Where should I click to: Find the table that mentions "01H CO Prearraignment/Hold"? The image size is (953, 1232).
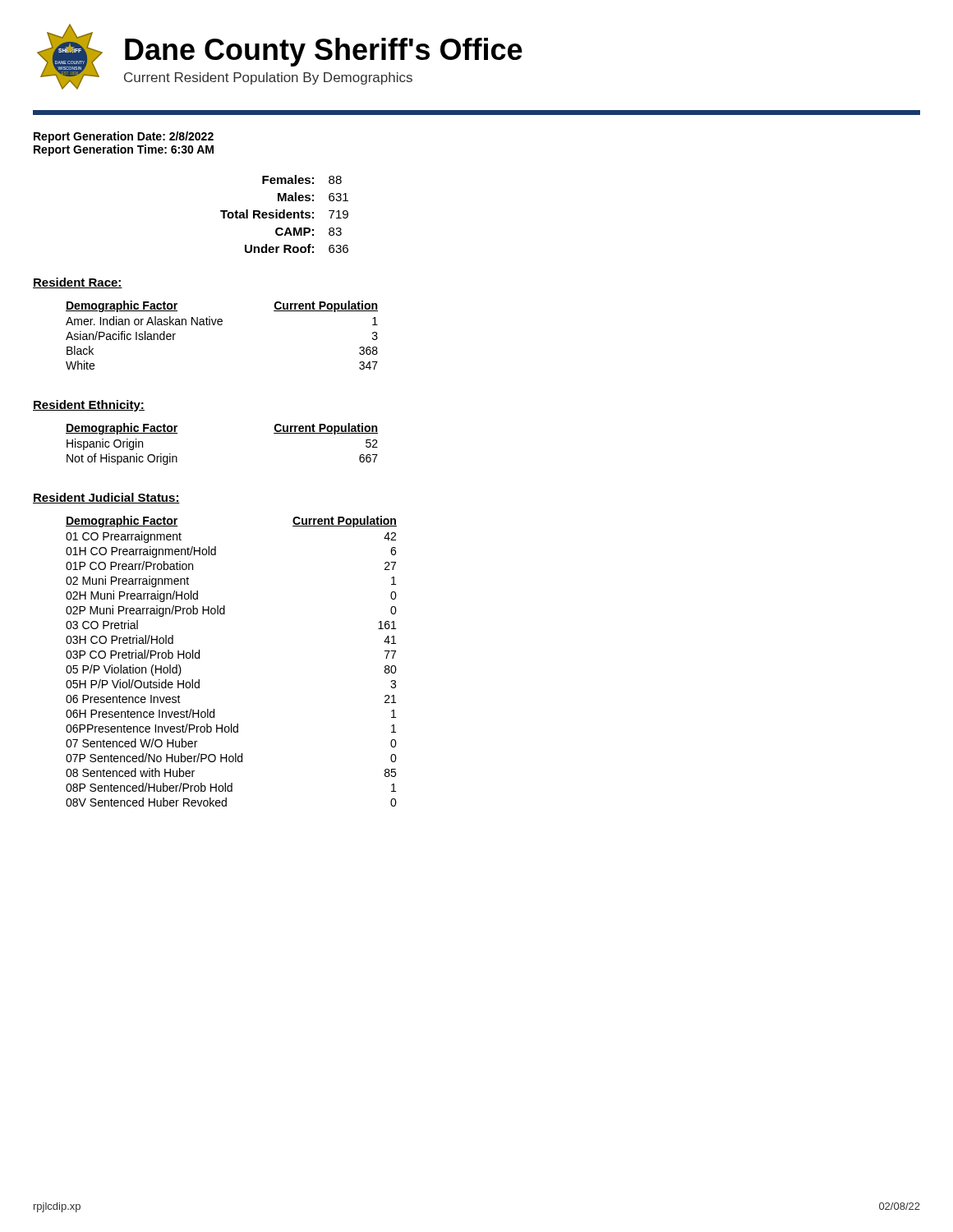tap(493, 661)
